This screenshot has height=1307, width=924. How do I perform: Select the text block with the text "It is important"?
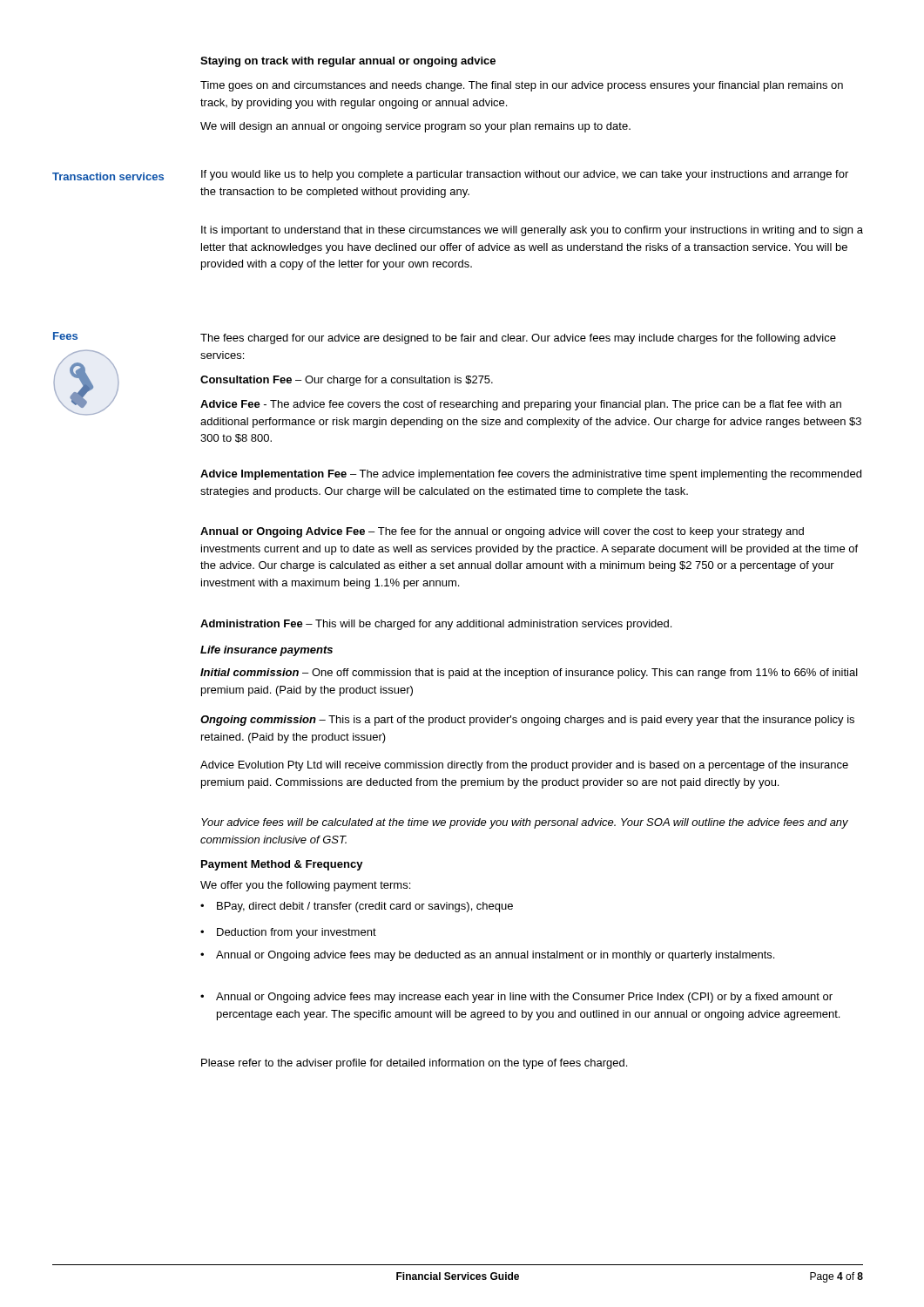(532, 247)
